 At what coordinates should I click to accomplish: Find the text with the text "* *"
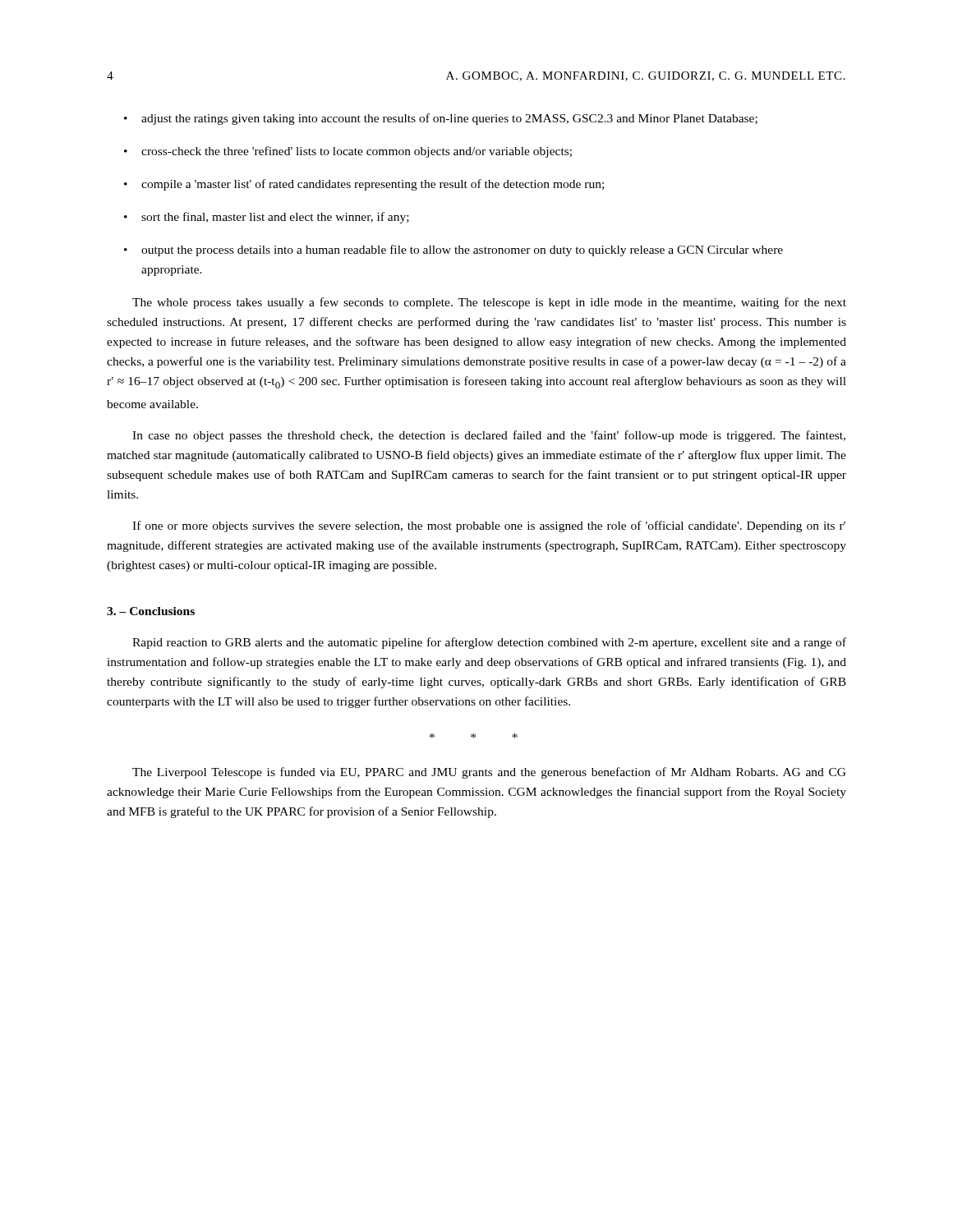click(x=476, y=737)
